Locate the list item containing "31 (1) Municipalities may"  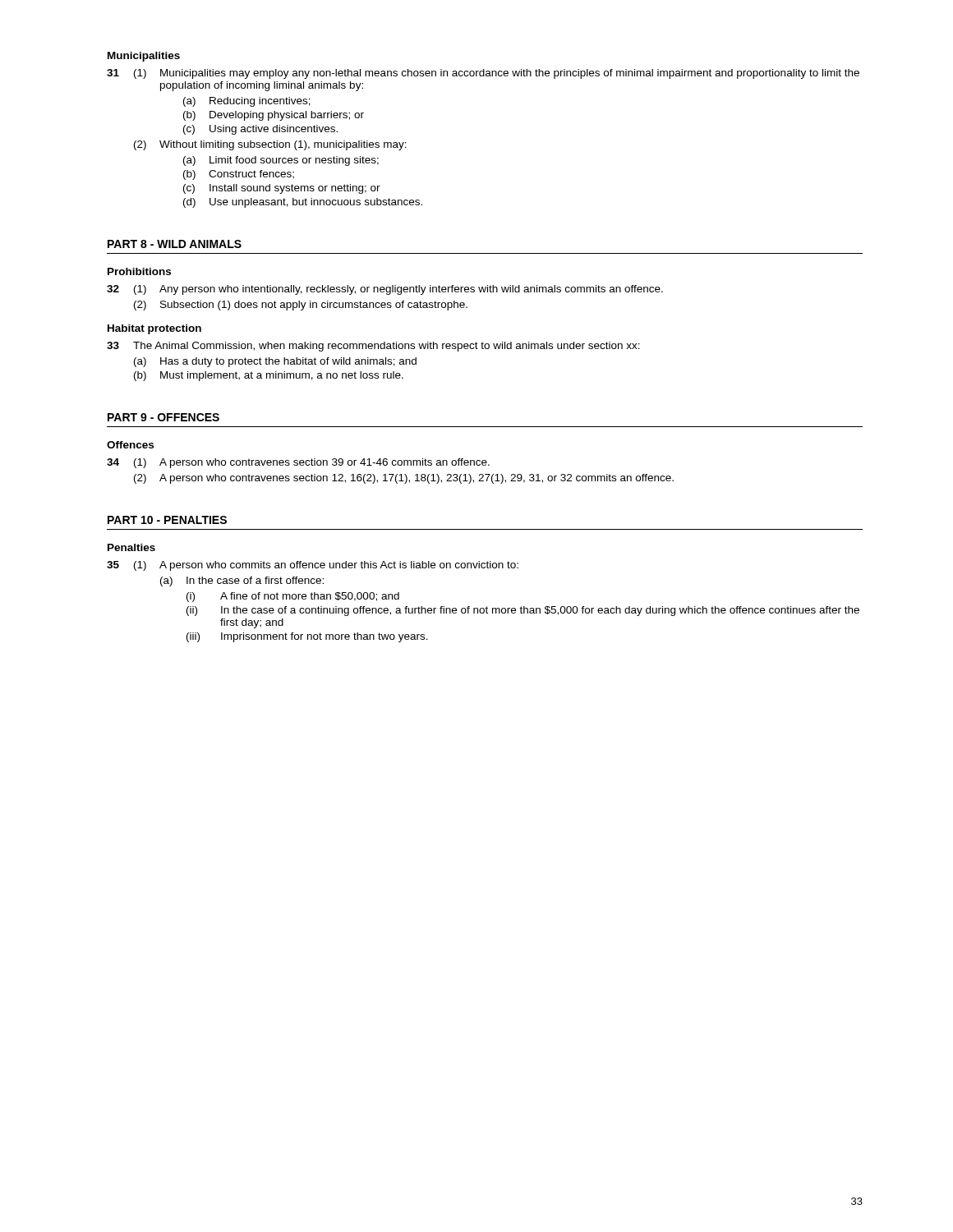(x=483, y=74)
